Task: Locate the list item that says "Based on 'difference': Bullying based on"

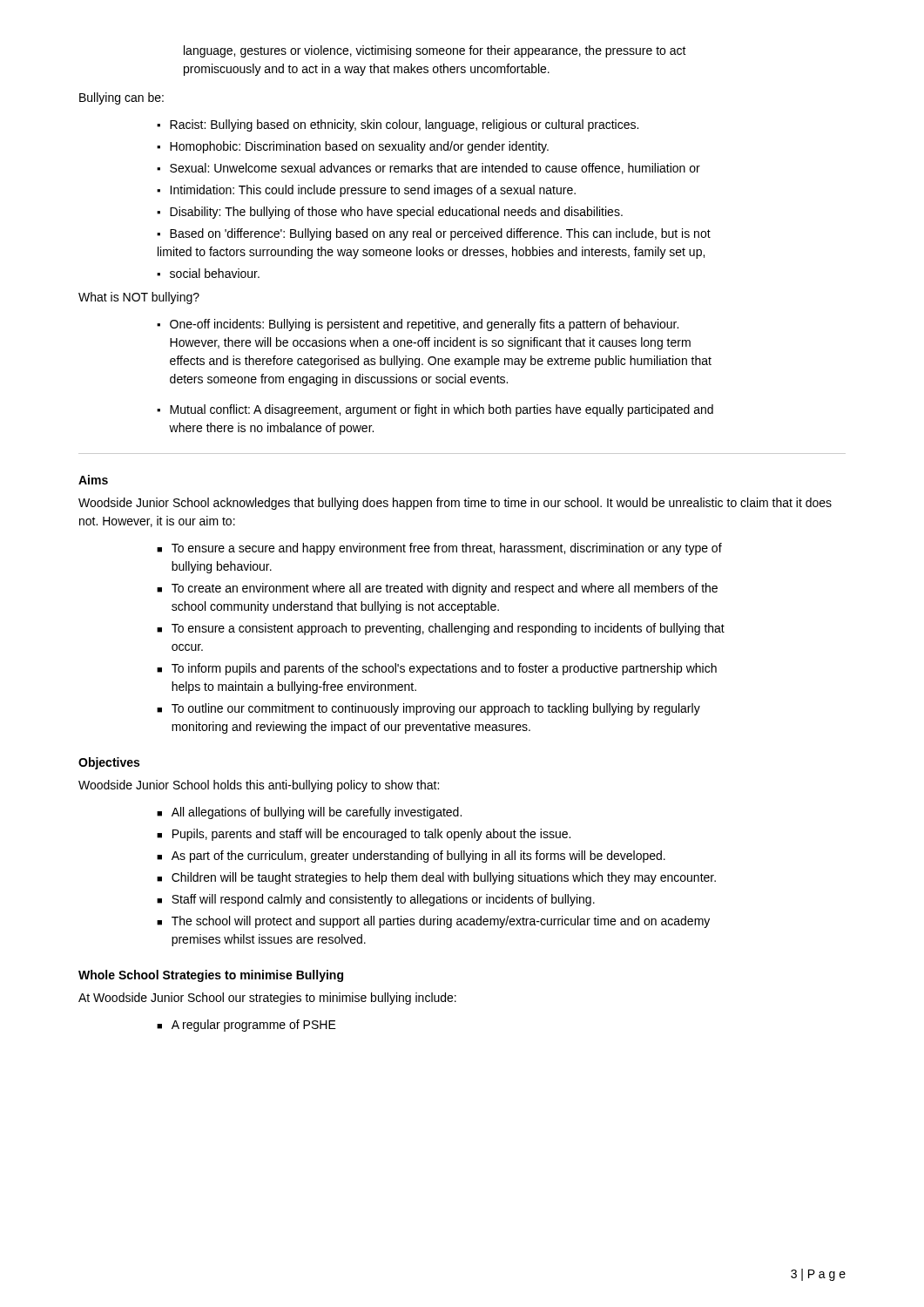Action: [x=434, y=244]
